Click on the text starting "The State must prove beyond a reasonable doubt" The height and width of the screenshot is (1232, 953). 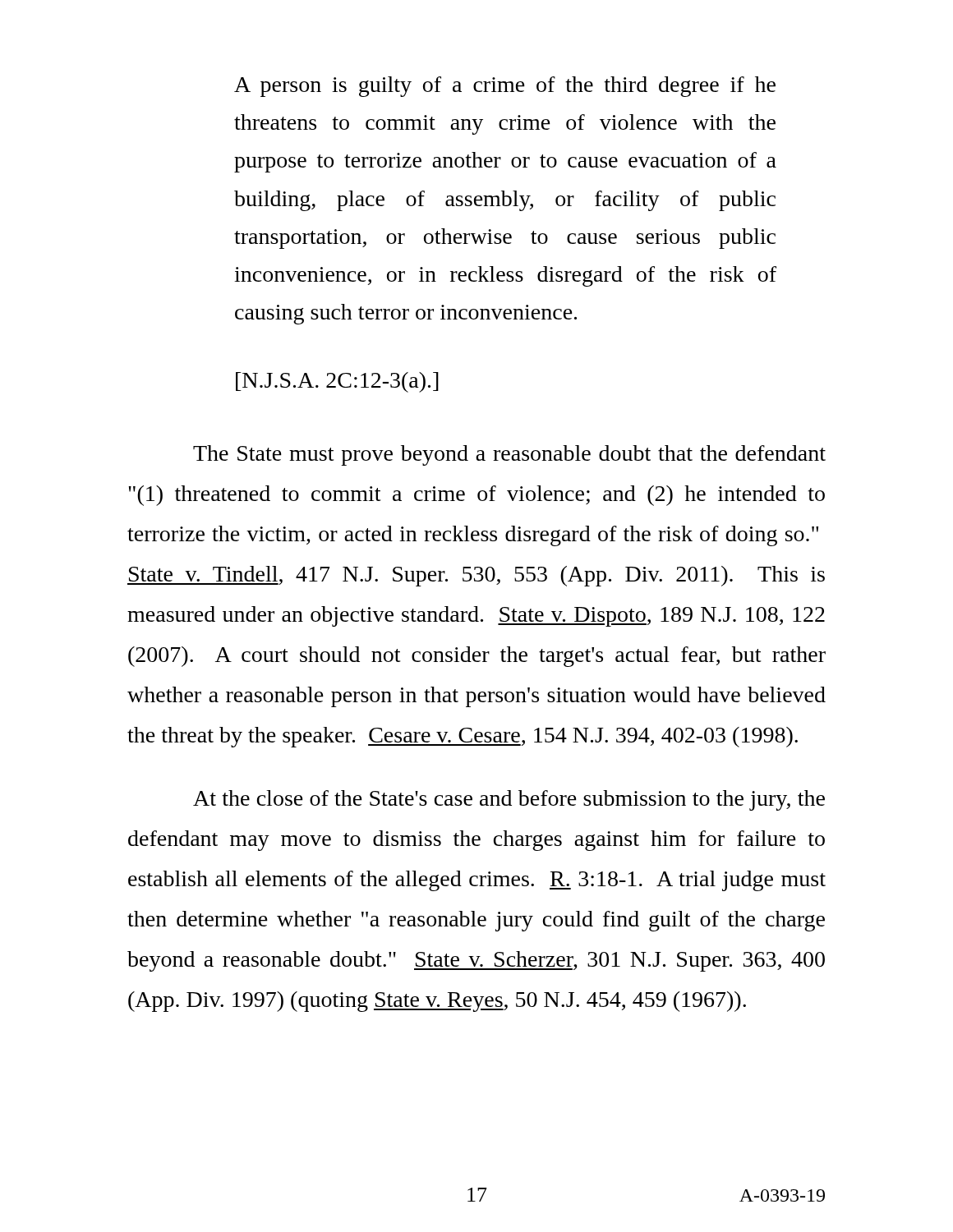[476, 594]
